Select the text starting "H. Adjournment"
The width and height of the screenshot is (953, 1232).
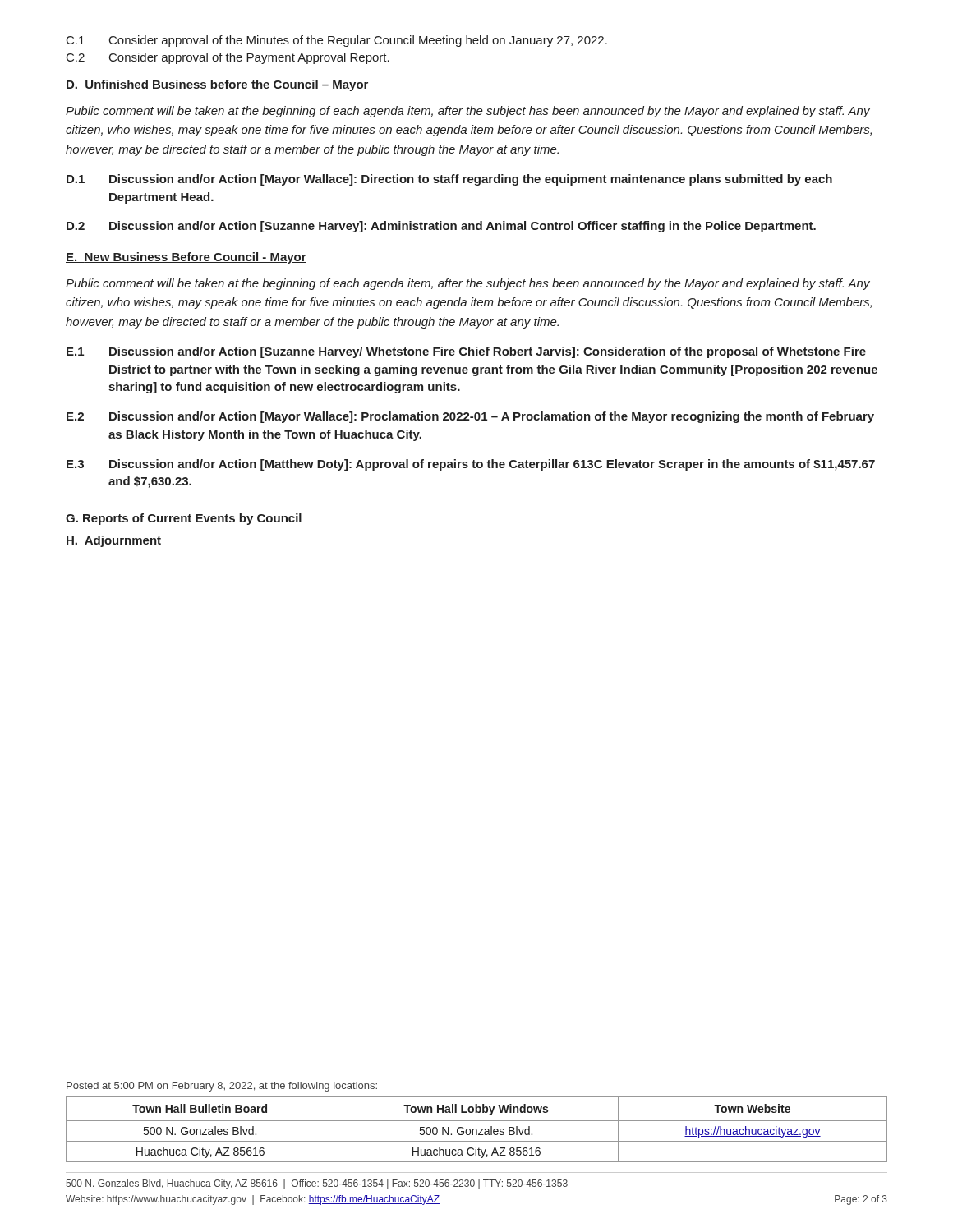click(113, 540)
